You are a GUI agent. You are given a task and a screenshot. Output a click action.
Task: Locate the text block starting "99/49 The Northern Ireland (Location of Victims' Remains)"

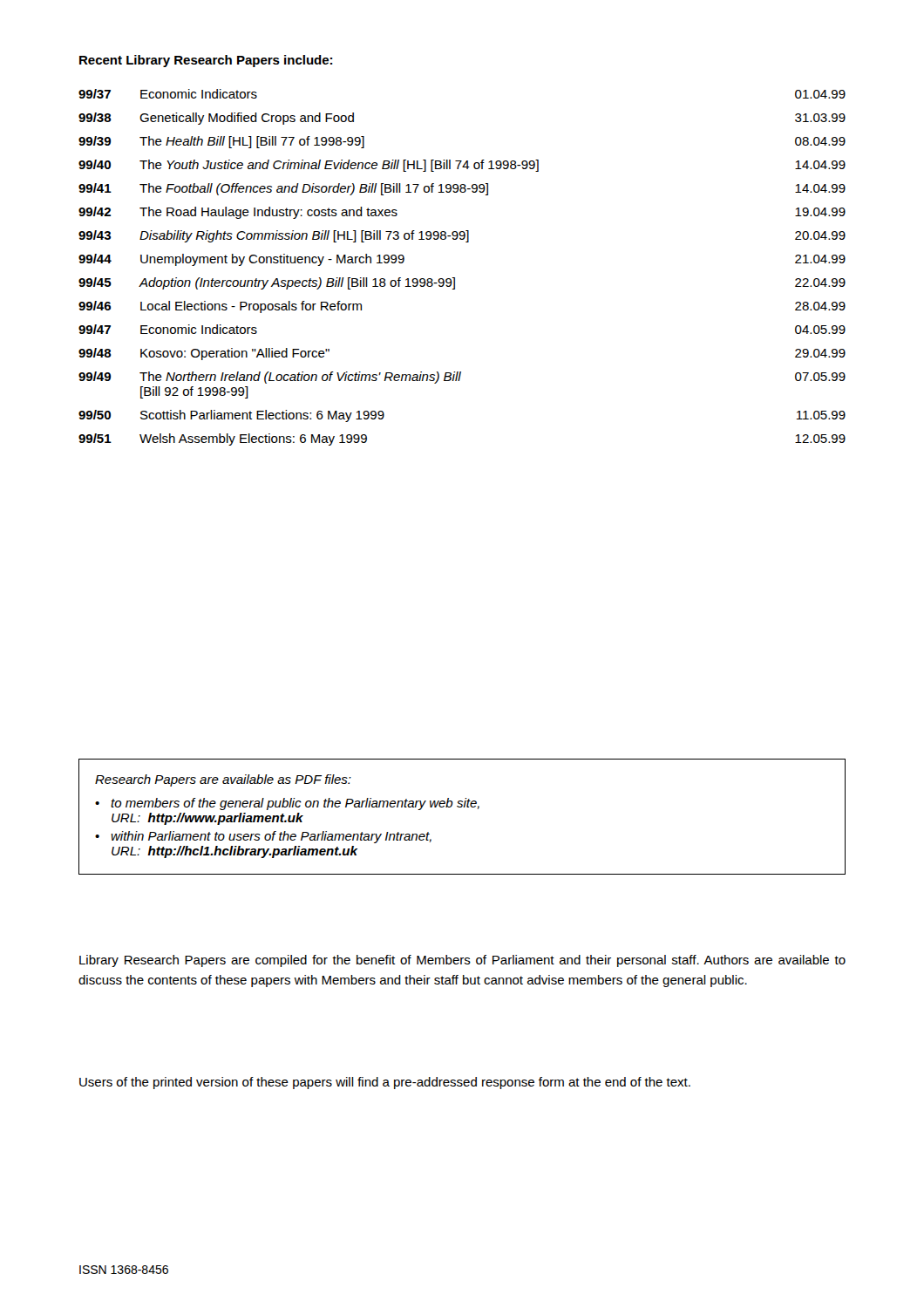click(x=462, y=384)
